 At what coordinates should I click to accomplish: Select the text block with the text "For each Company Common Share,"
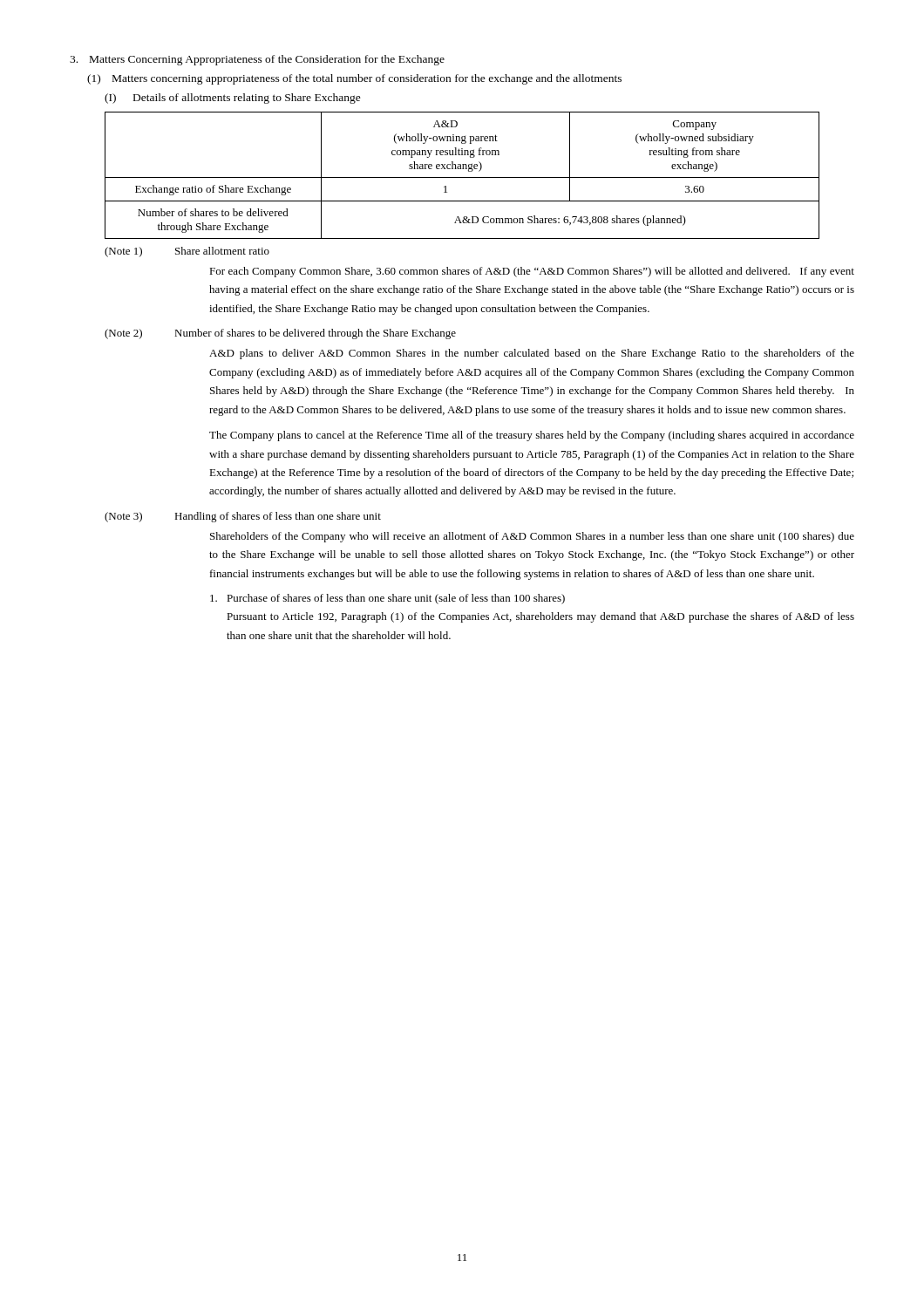532,290
